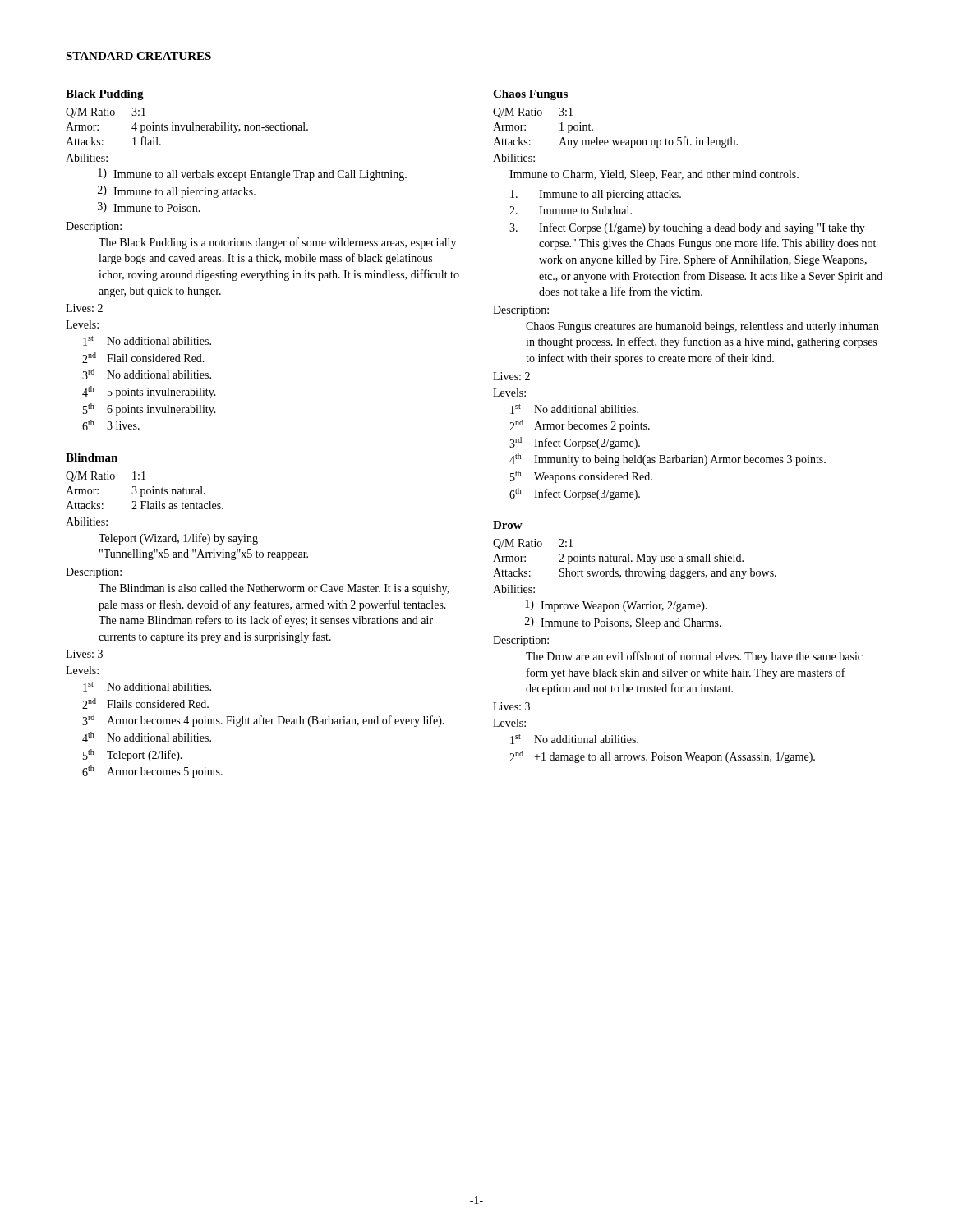Image resolution: width=953 pixels, height=1232 pixels.
Task: Click the passage that begins "3.Infect Corpse (1/game)"
Action: 698,260
